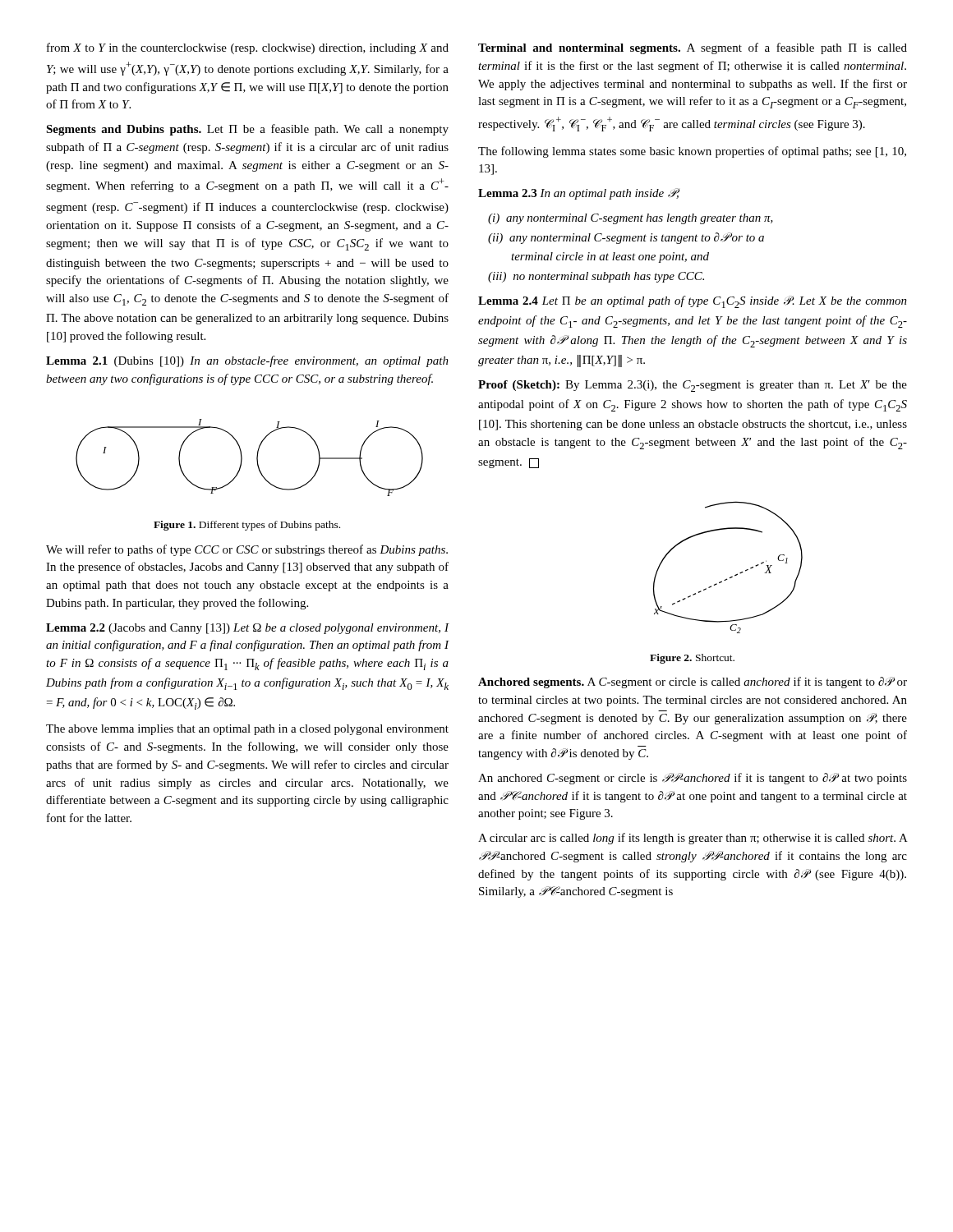The image size is (953, 1232).
Task: Select the text block that says "Lemma 2.4 Let Π be an optimal path"
Action: coord(693,331)
